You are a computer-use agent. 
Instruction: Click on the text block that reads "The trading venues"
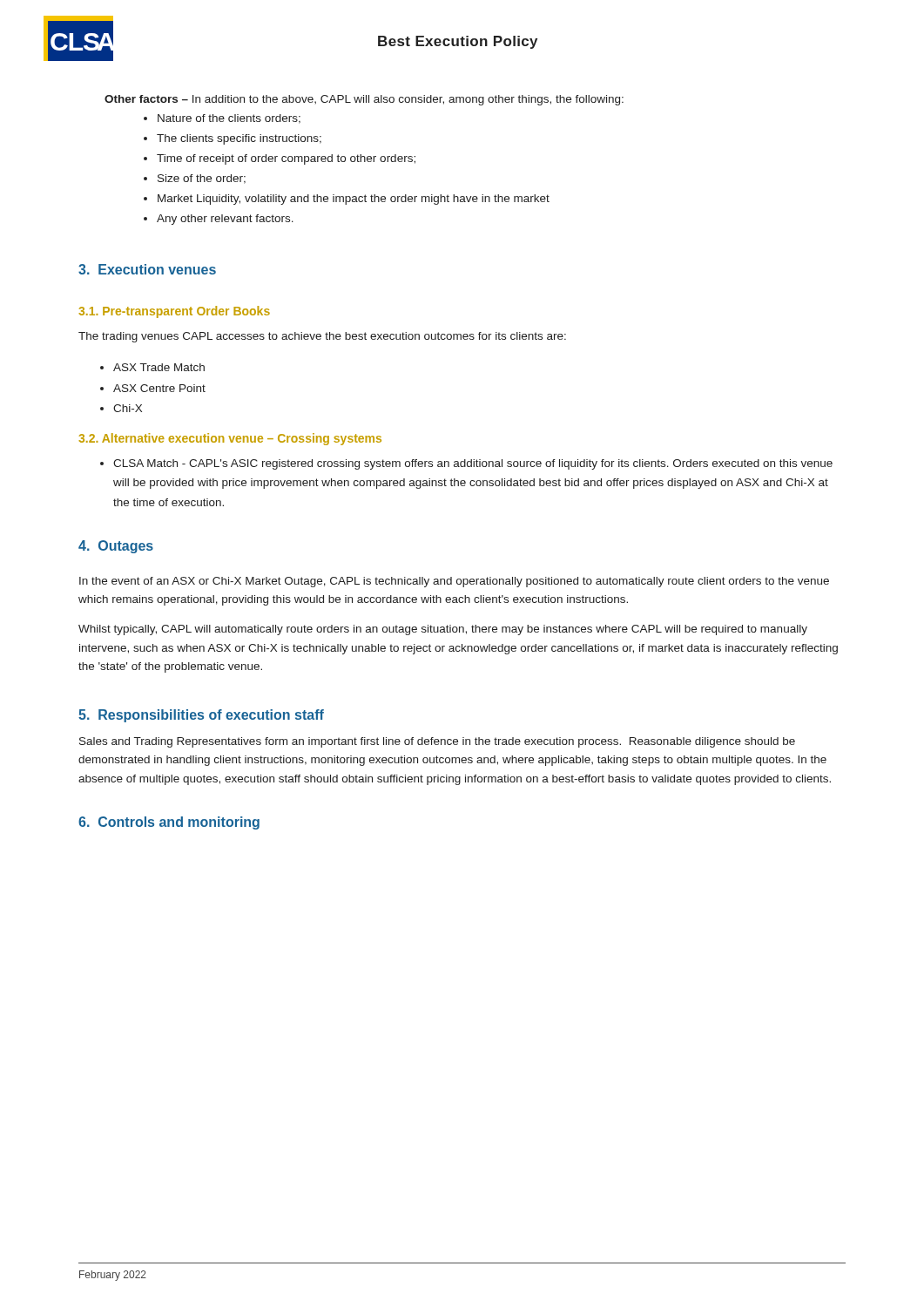[323, 336]
